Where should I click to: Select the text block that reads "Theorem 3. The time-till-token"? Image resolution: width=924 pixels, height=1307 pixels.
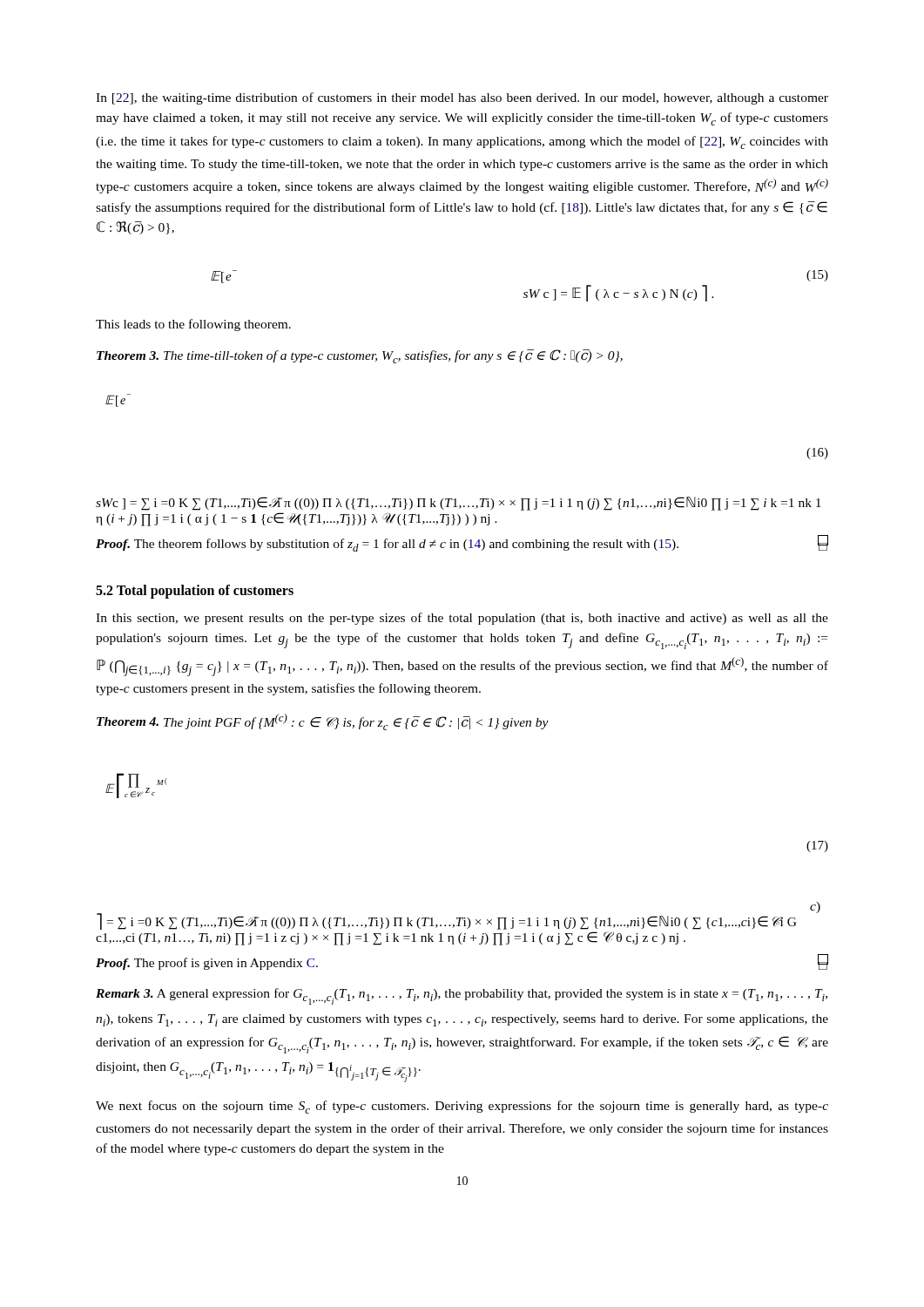462,356
